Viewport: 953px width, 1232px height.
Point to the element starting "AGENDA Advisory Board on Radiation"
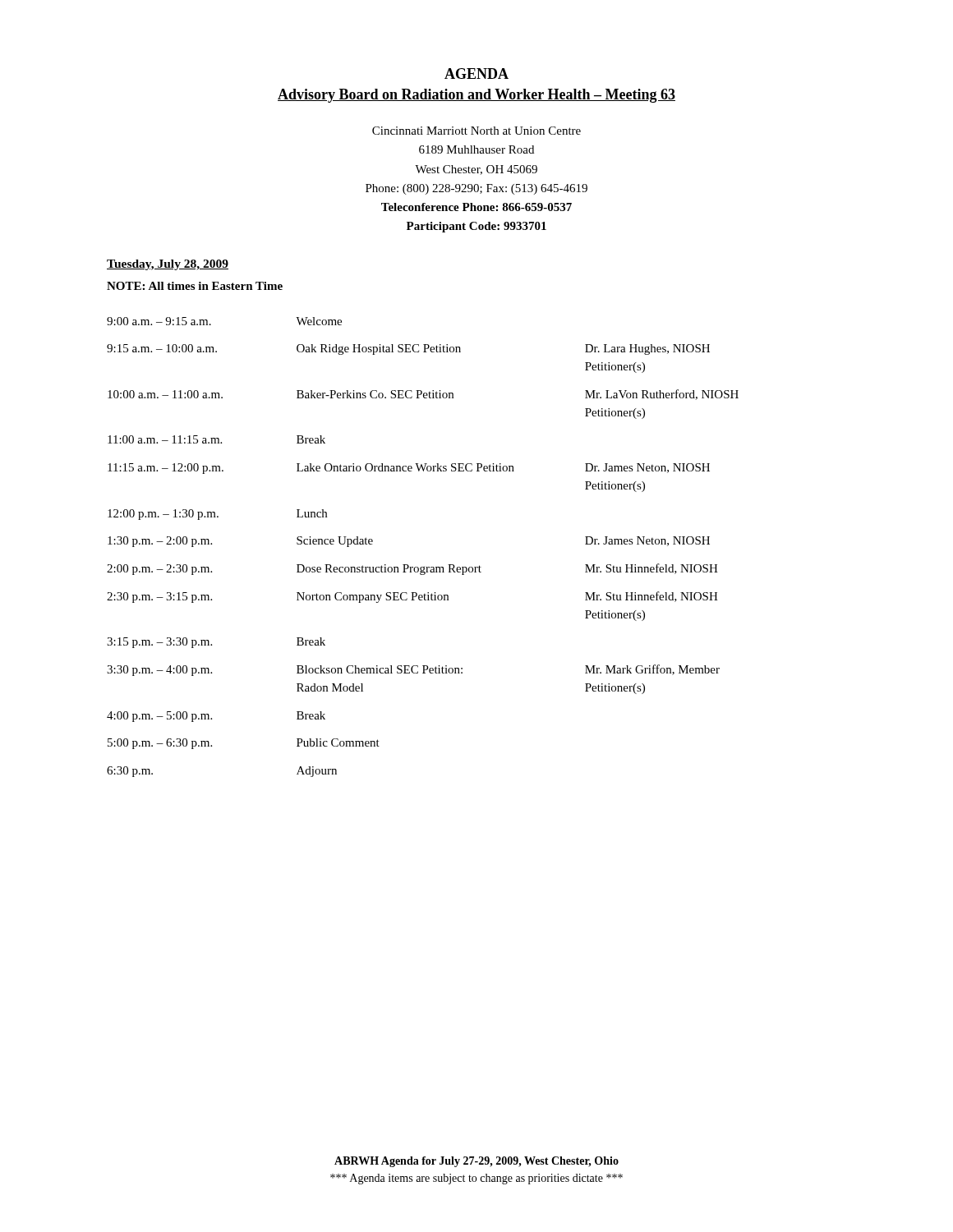(x=476, y=85)
